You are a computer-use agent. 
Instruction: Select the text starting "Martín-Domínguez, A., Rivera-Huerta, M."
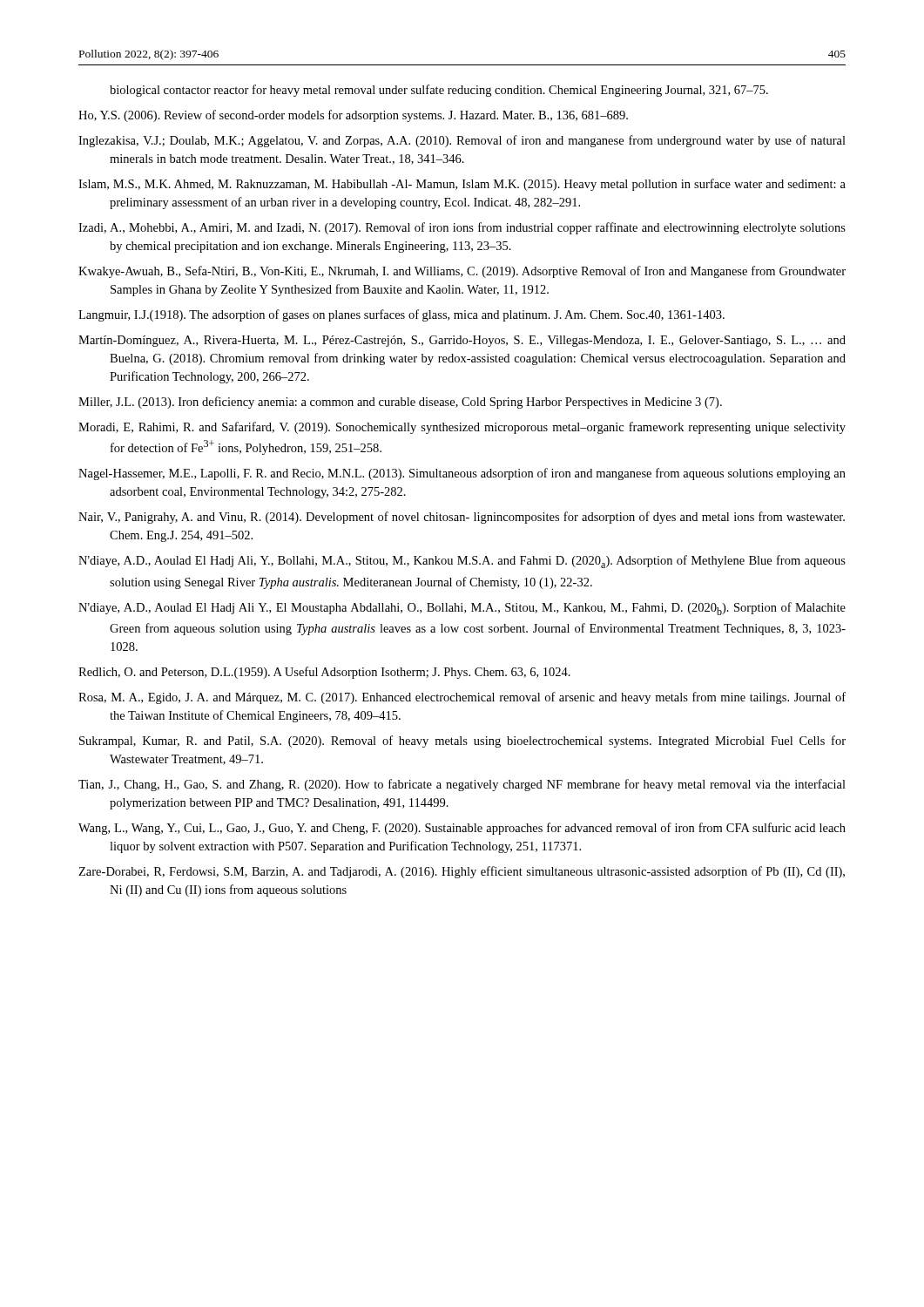click(x=462, y=359)
